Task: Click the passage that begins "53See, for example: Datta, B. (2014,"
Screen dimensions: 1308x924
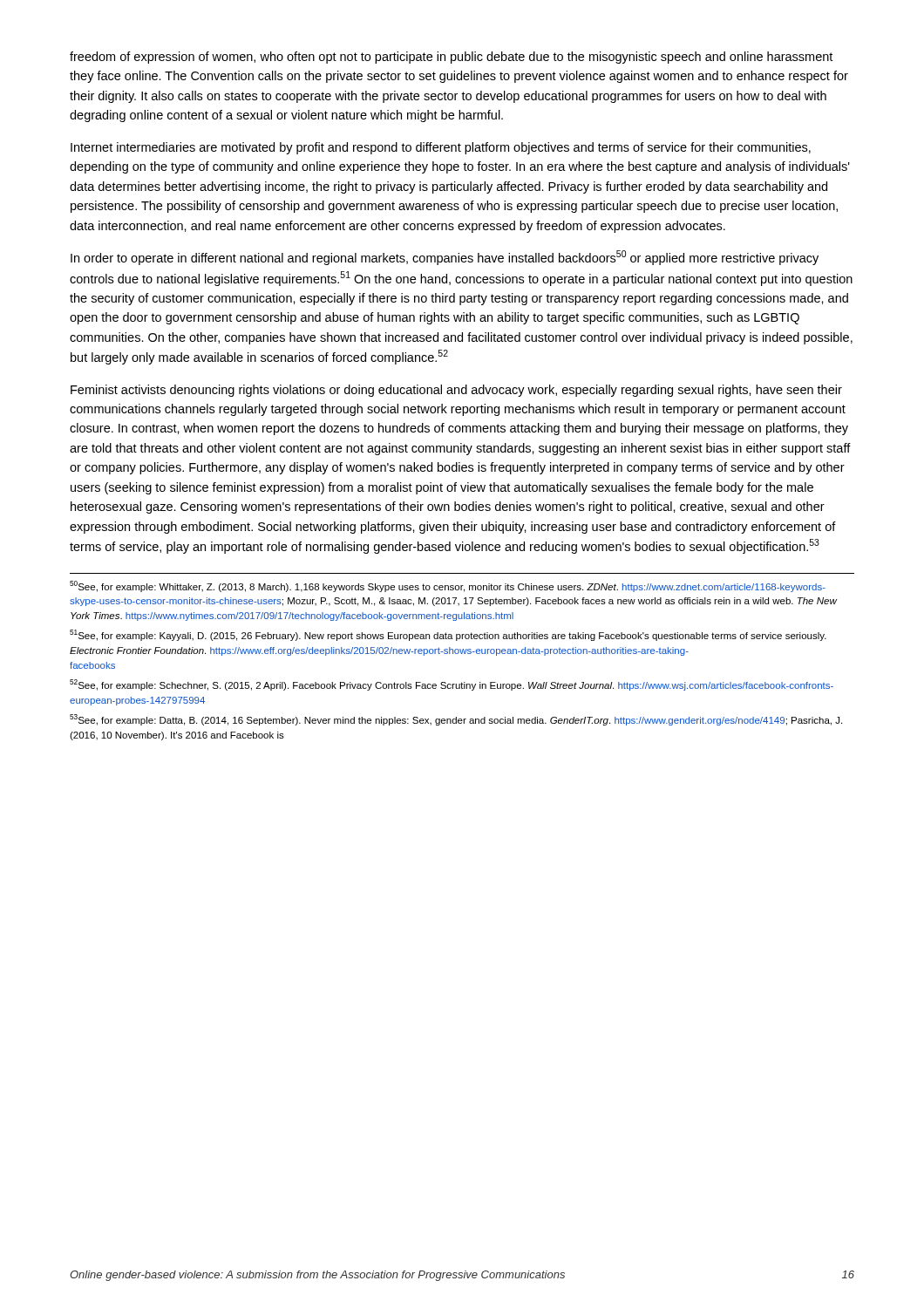Action: [456, 727]
